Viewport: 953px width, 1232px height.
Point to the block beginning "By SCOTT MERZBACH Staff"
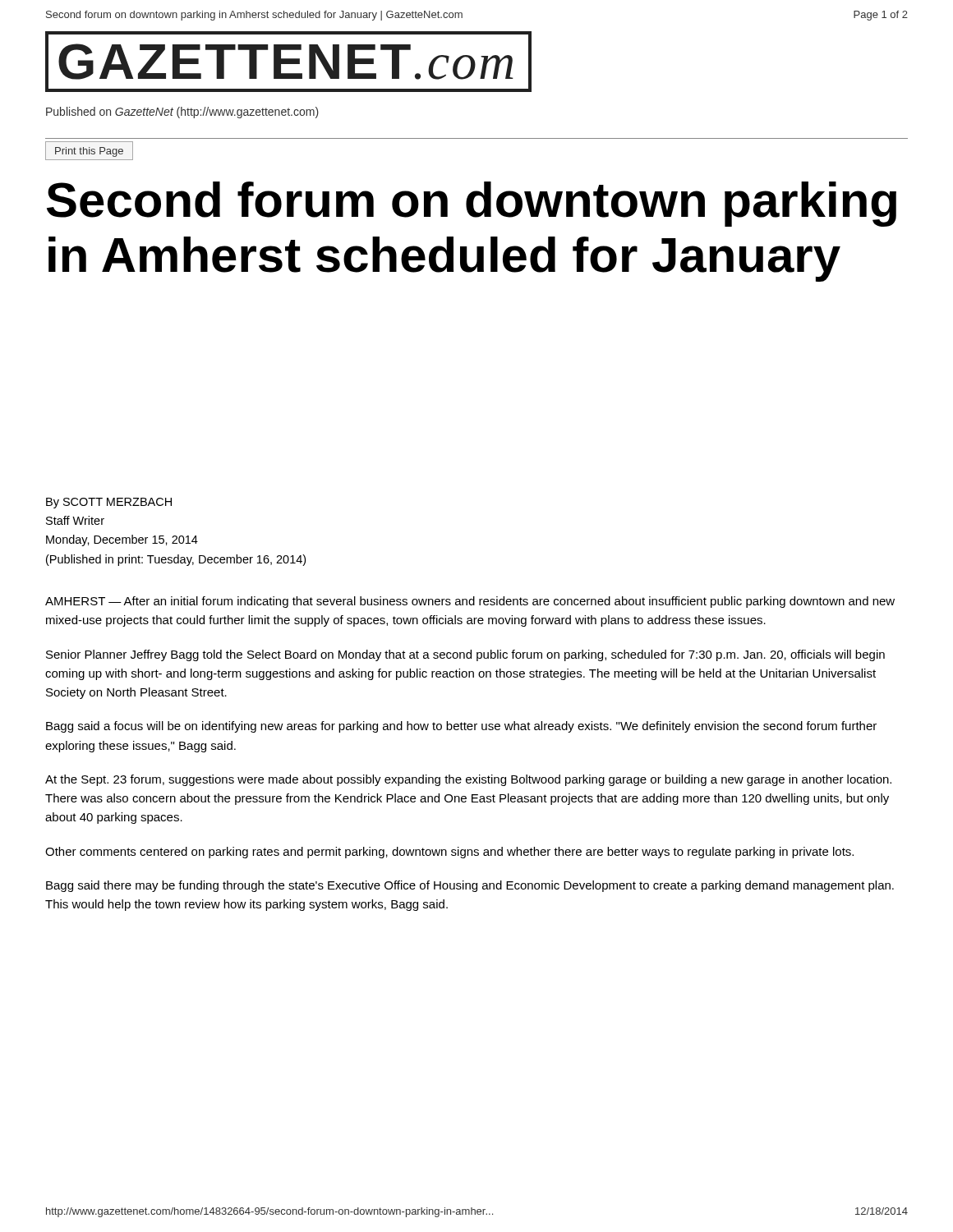point(176,530)
